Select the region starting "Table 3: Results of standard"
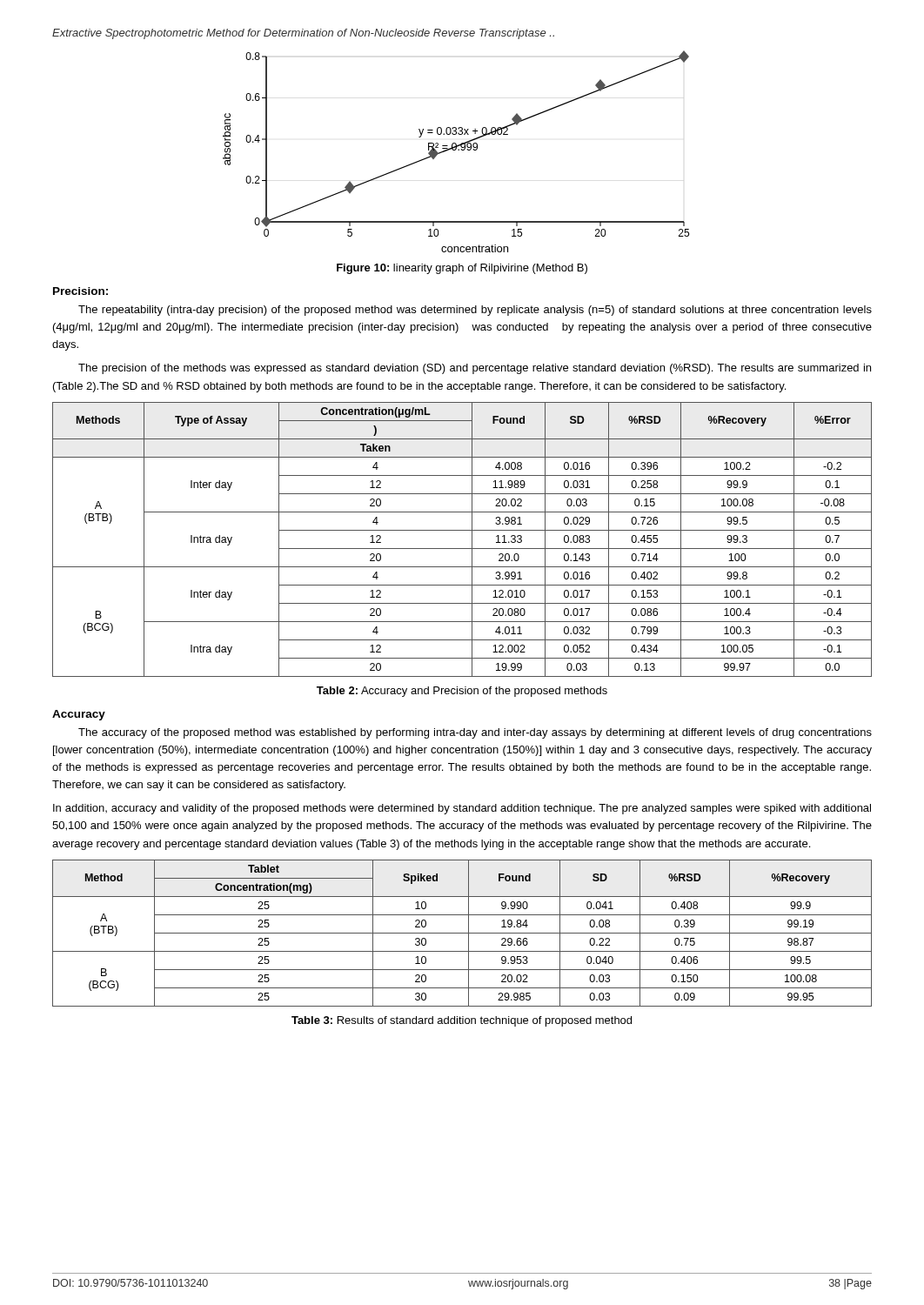 462,1020
